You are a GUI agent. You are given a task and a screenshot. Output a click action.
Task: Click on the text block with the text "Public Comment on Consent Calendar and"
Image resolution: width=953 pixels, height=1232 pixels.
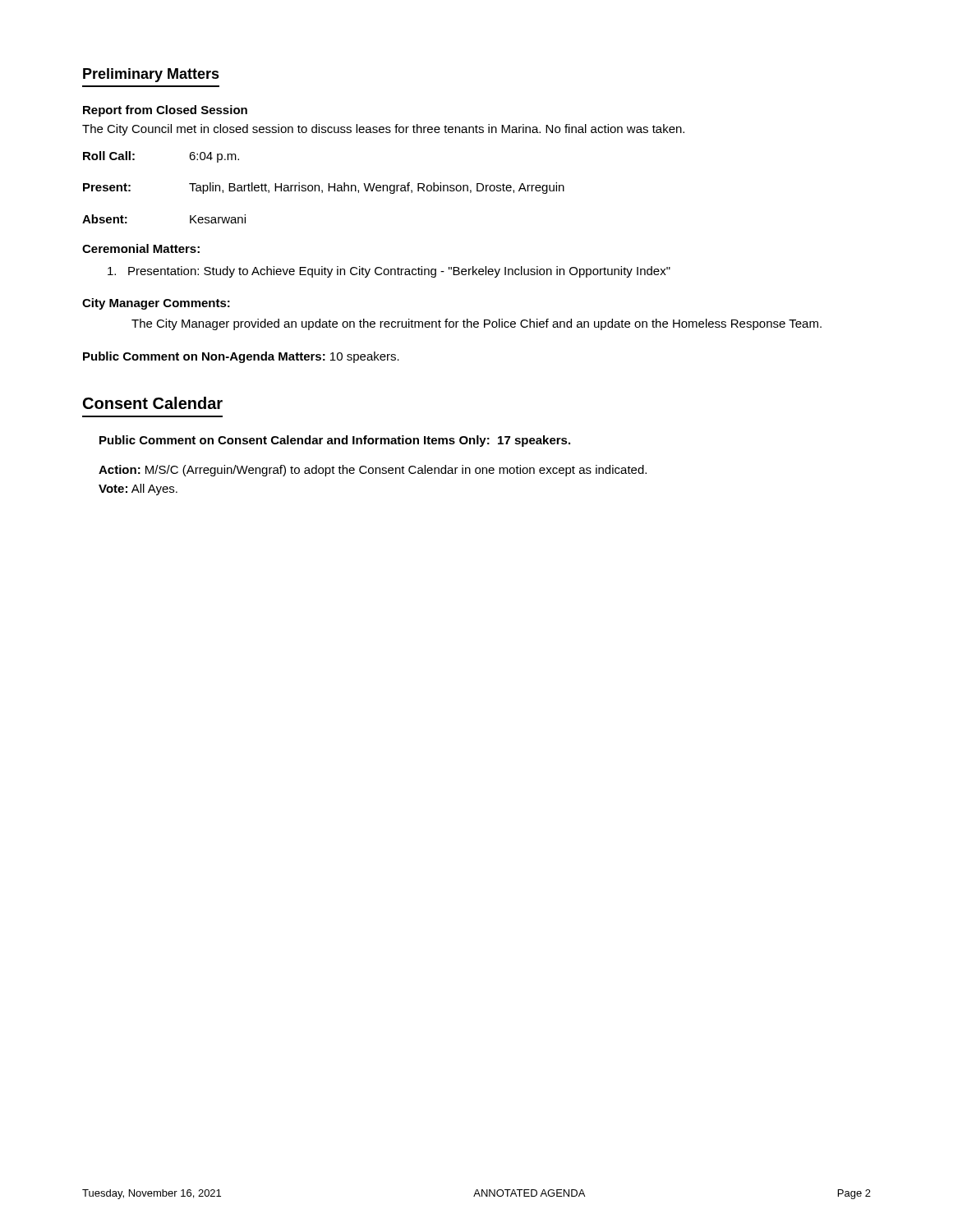(335, 439)
